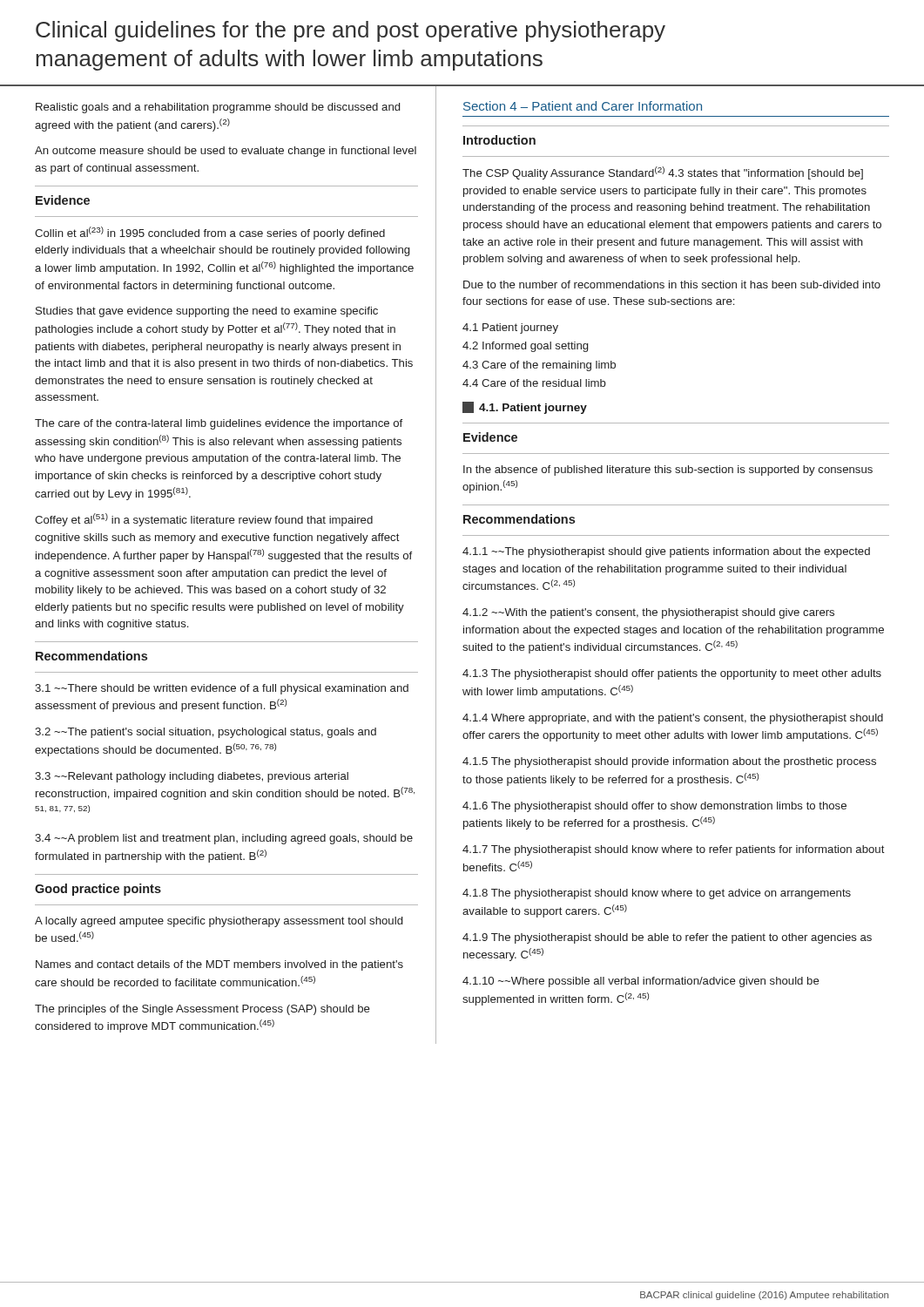
Task: Locate the block of text that opens with "1.2 ~~With the patient's consent, the"
Action: (x=673, y=630)
